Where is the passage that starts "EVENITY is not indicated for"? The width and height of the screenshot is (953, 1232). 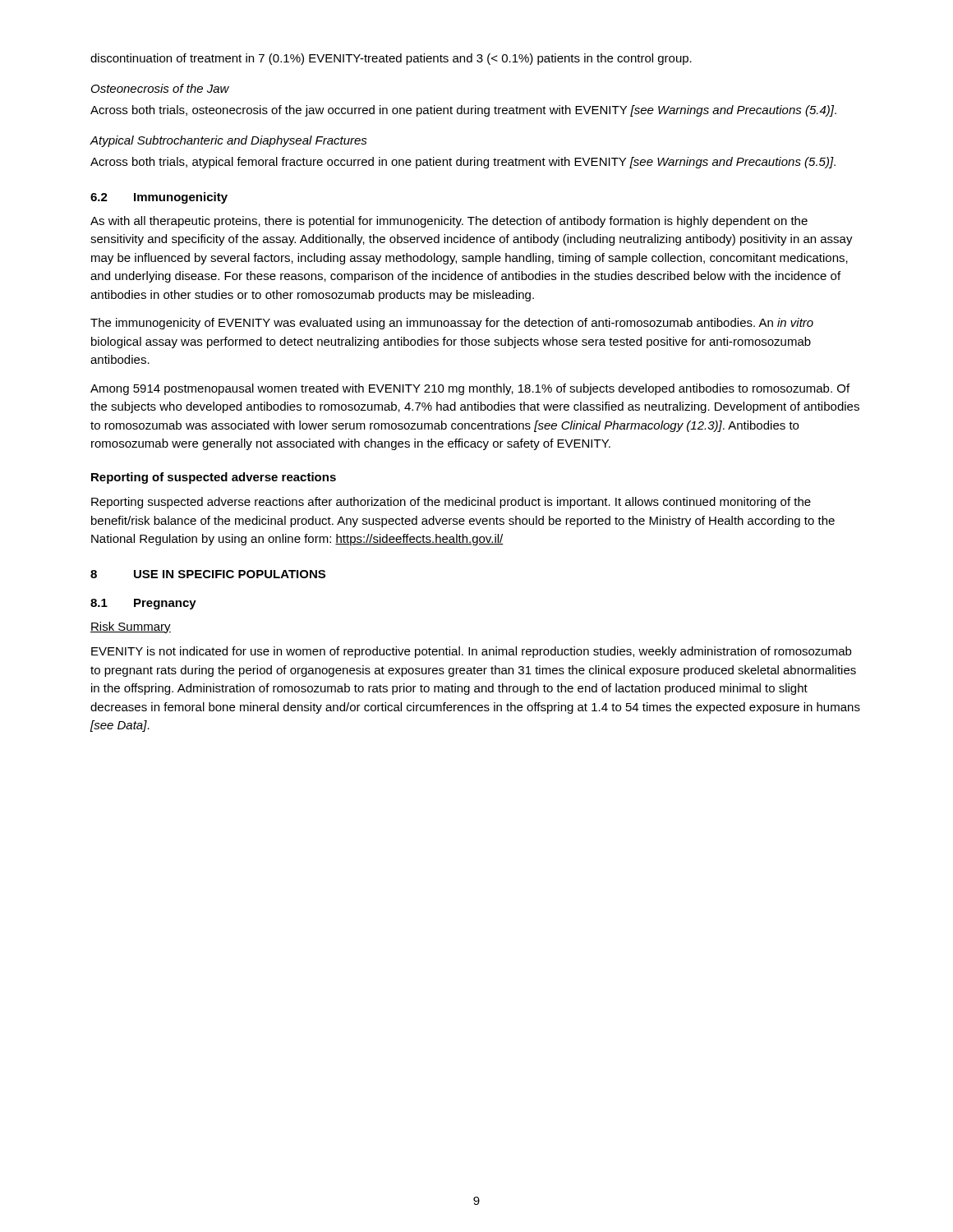(x=476, y=688)
